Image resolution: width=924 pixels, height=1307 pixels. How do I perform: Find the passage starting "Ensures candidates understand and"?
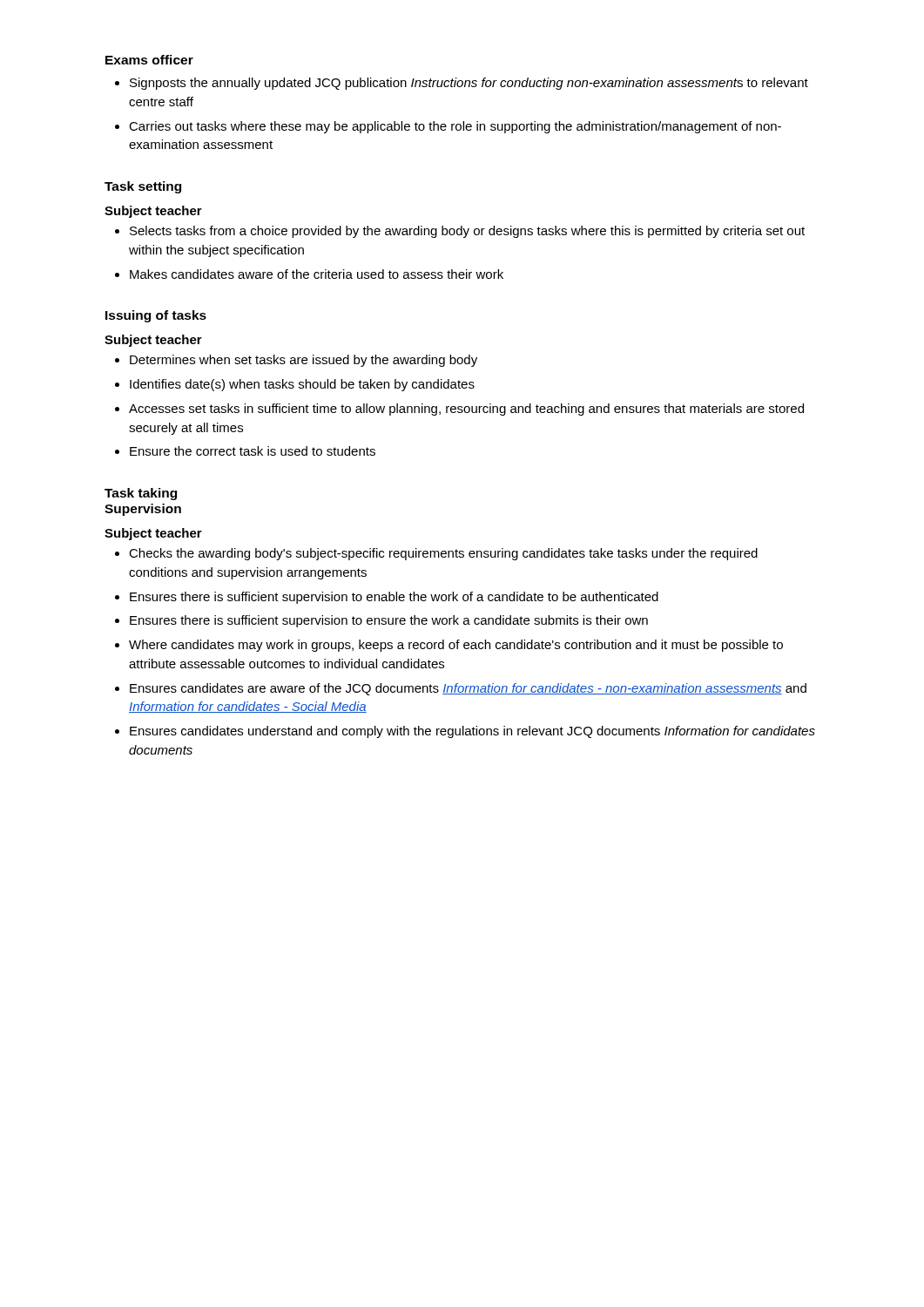[472, 740]
